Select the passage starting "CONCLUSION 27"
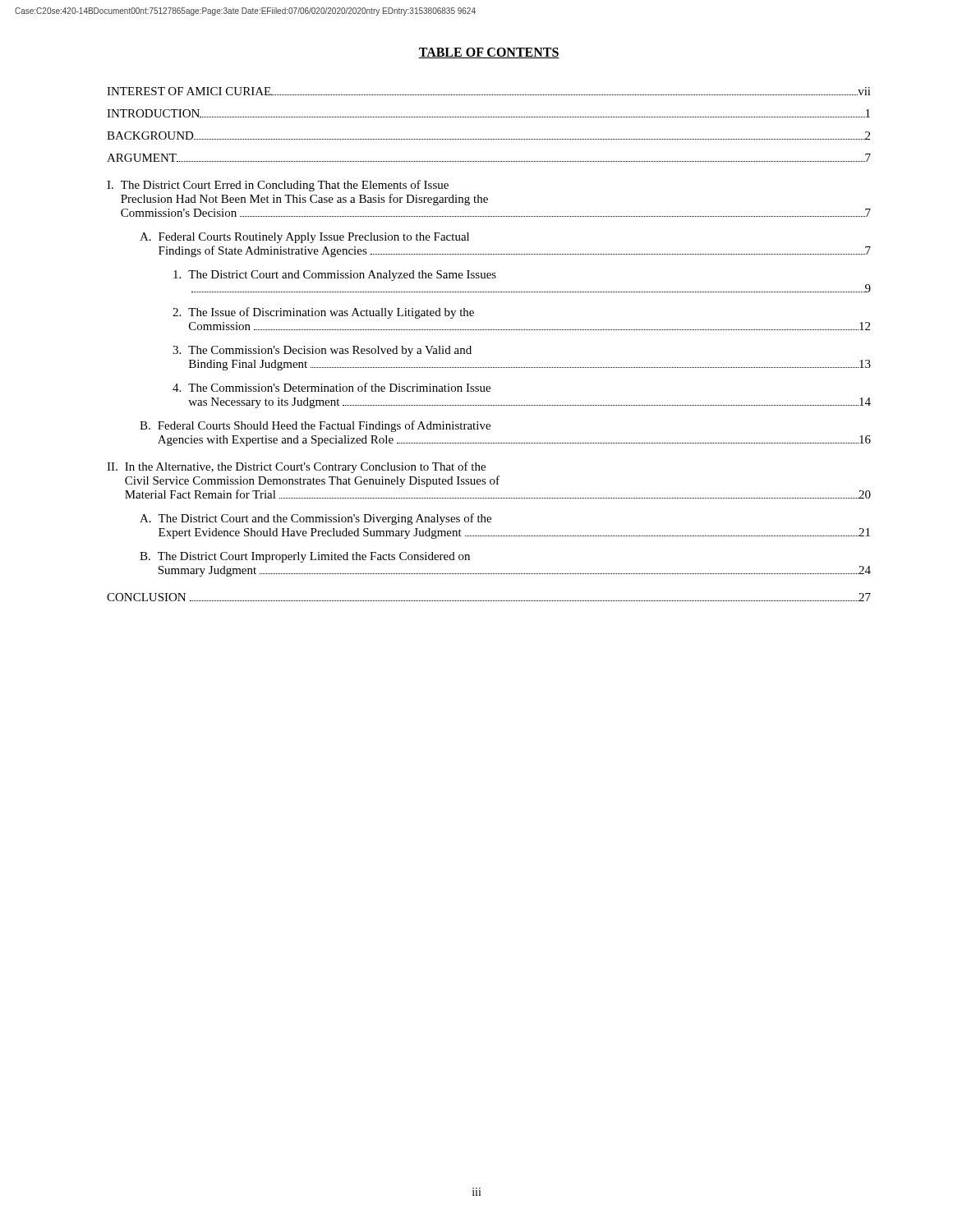This screenshot has width=953, height=1232. tap(489, 598)
